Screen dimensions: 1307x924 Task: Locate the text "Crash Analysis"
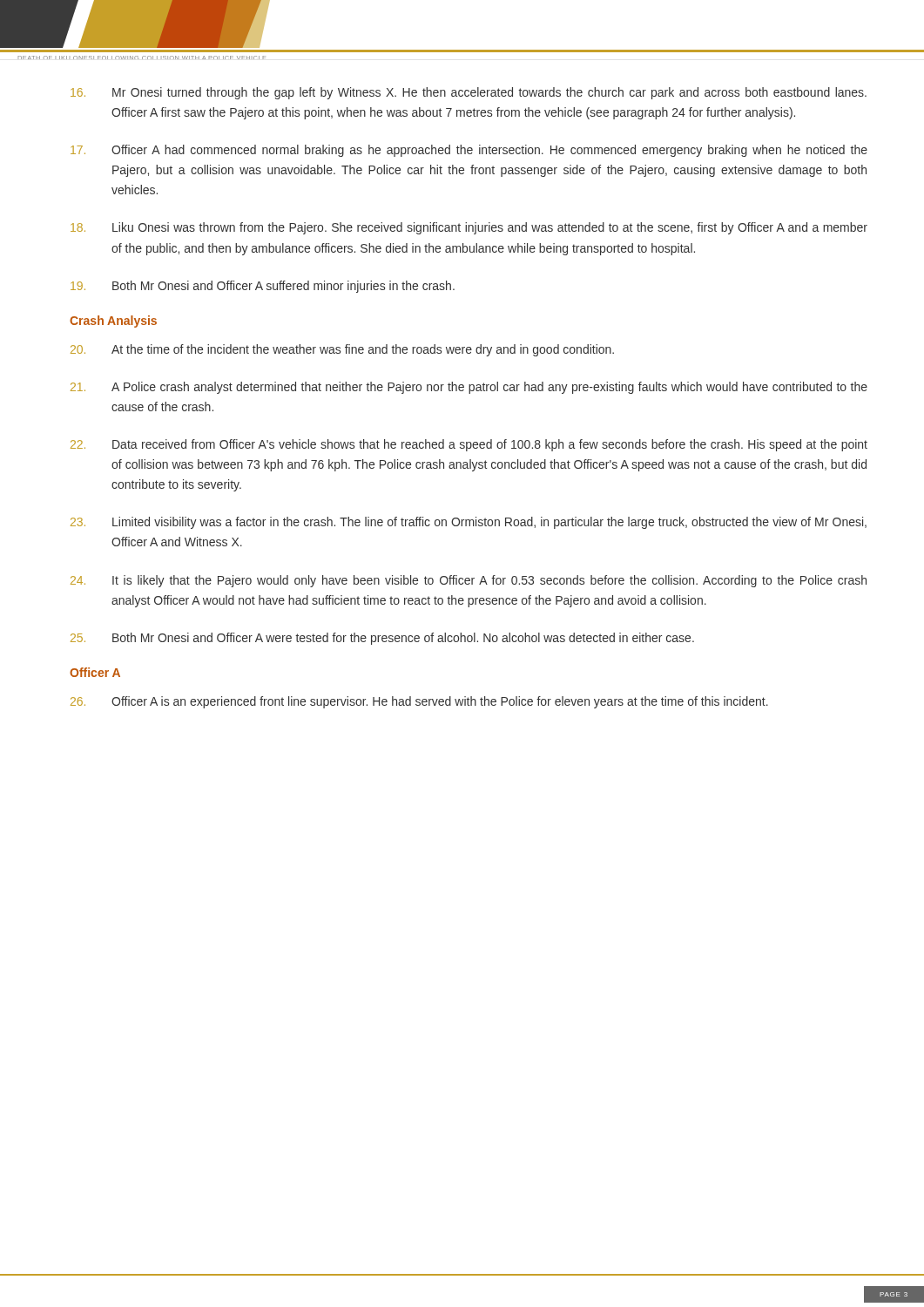(x=114, y=320)
